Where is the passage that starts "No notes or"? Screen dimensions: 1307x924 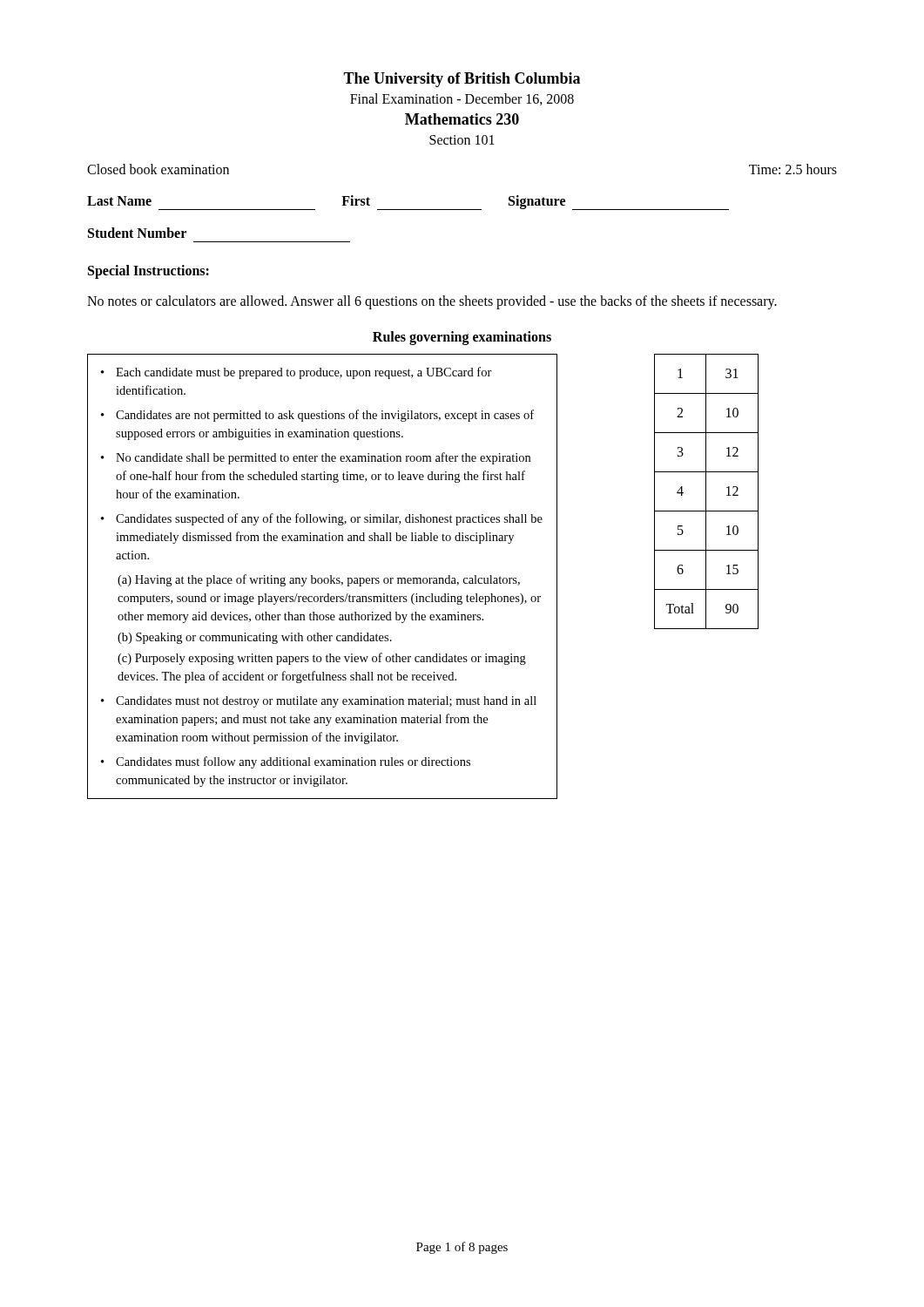click(432, 301)
